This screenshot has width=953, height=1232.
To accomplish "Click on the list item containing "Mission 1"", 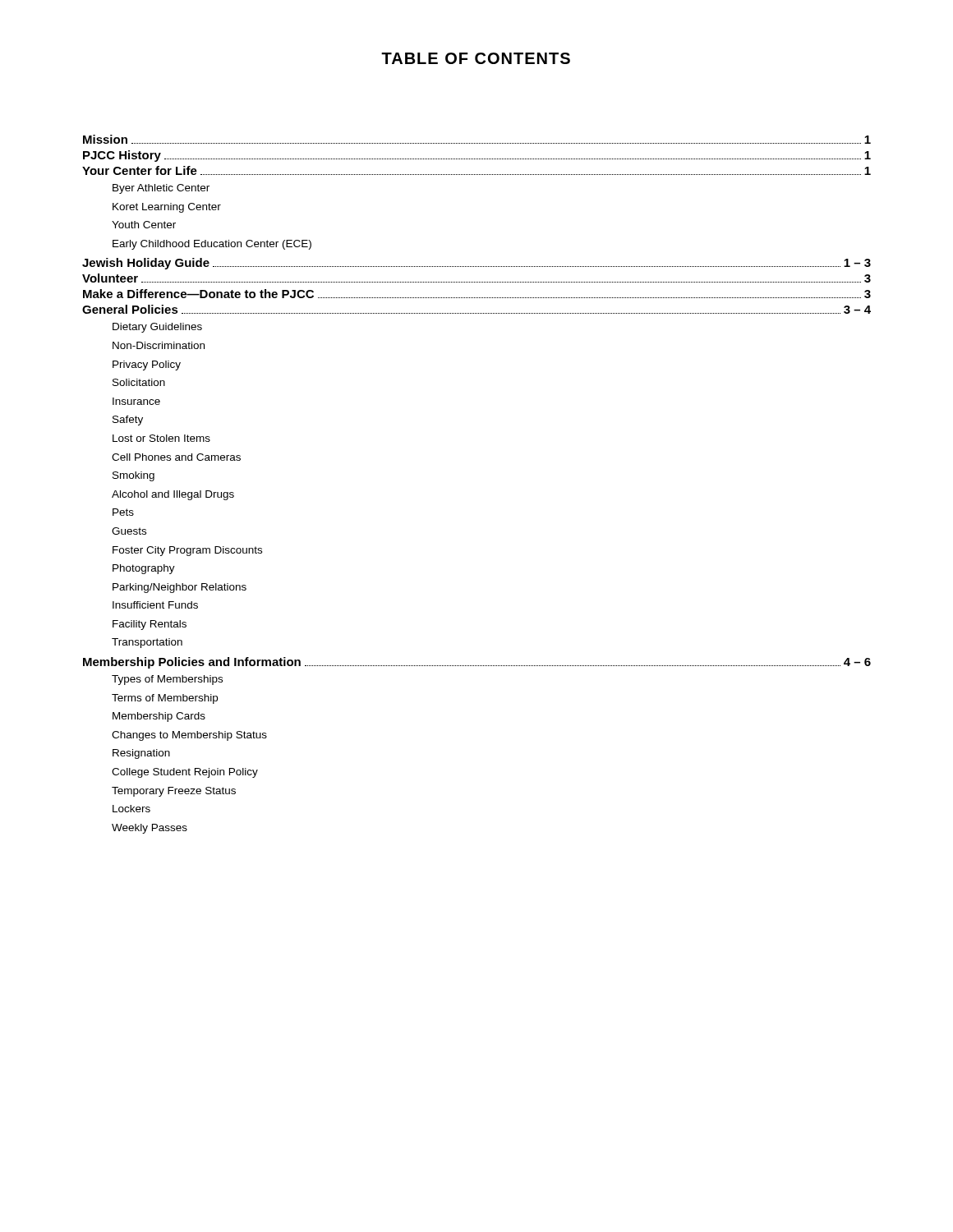I will tap(476, 139).
